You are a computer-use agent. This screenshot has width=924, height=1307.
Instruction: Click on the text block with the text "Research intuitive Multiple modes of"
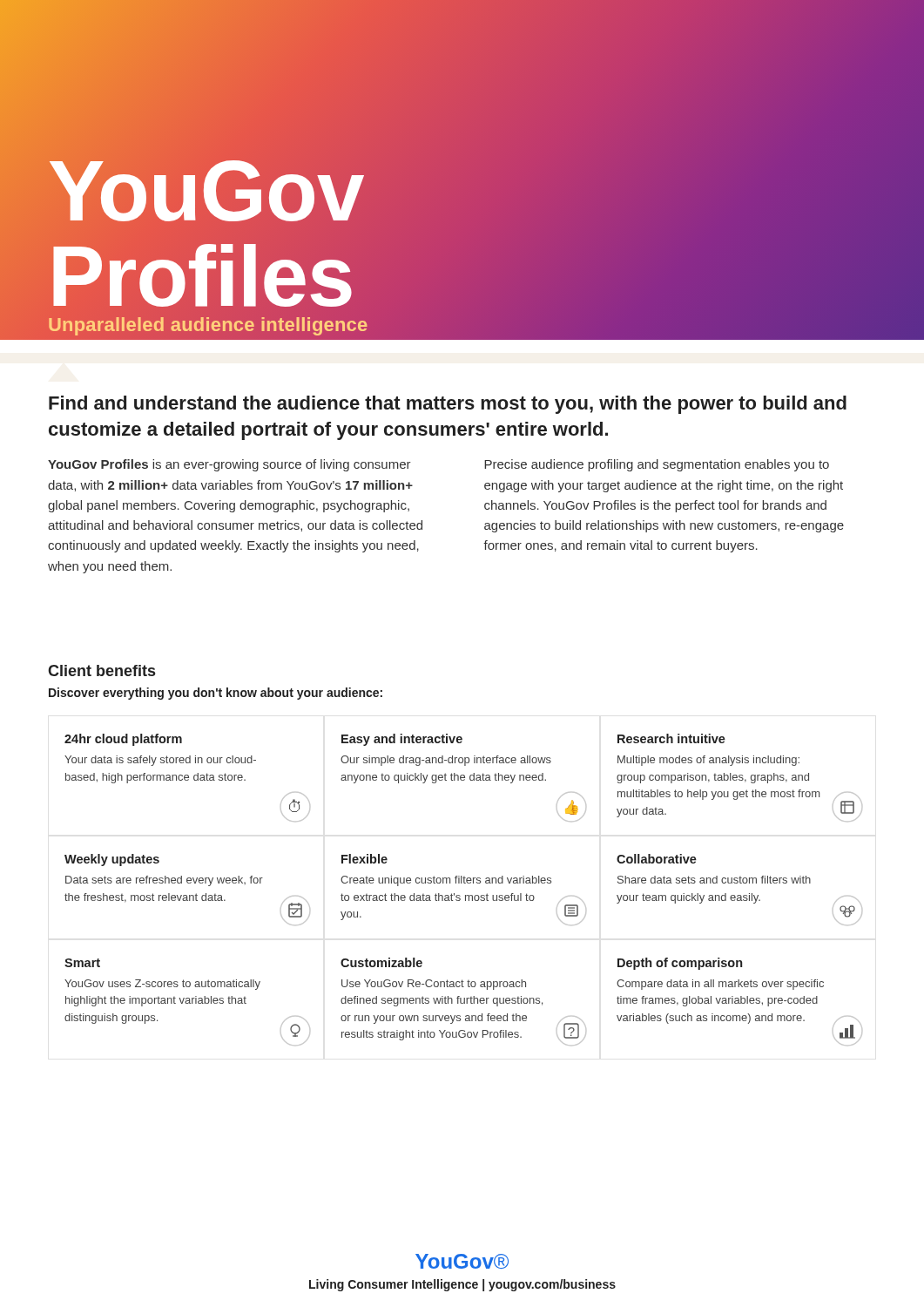pyautogui.click(x=740, y=777)
